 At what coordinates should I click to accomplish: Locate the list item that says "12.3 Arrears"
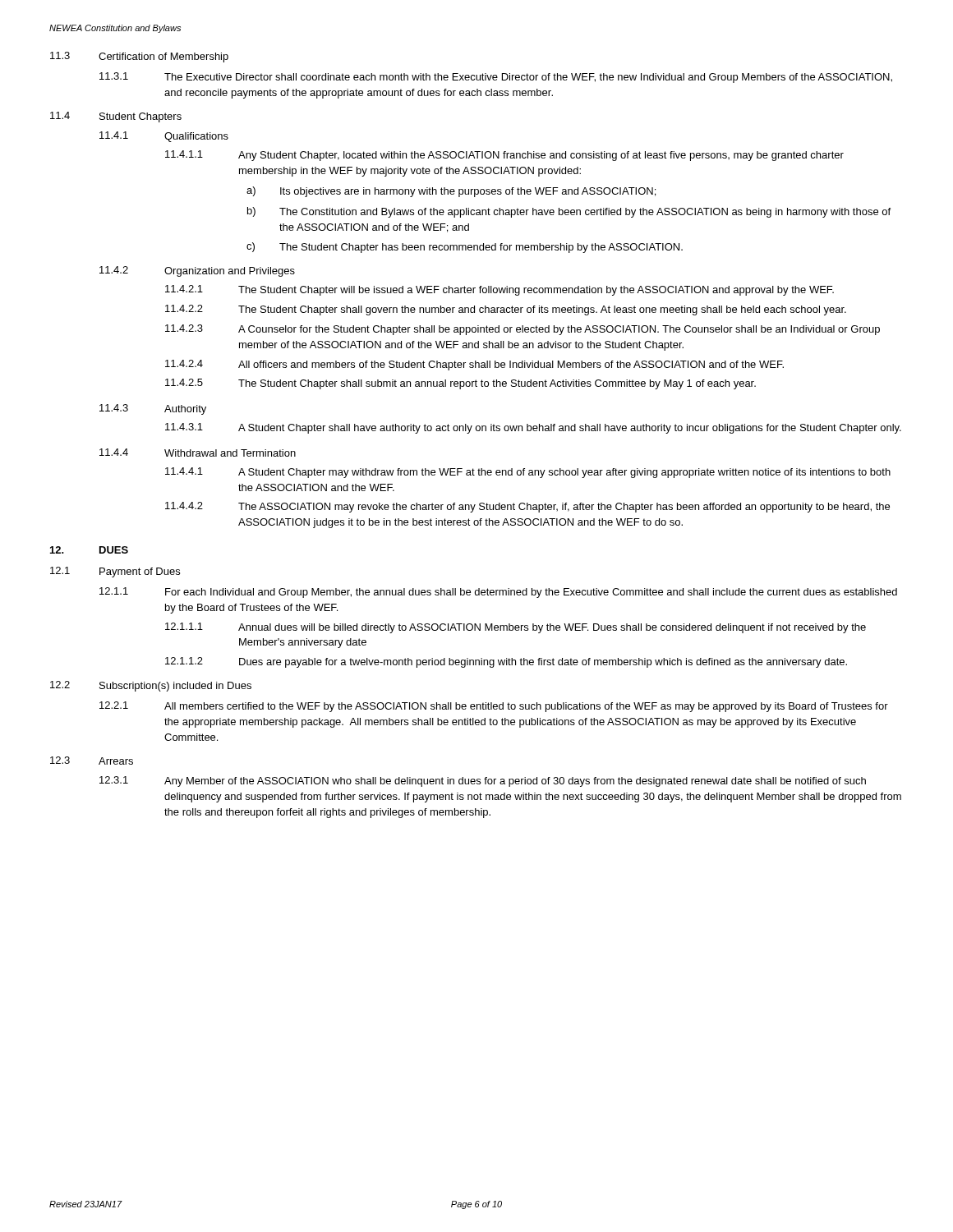(x=91, y=761)
